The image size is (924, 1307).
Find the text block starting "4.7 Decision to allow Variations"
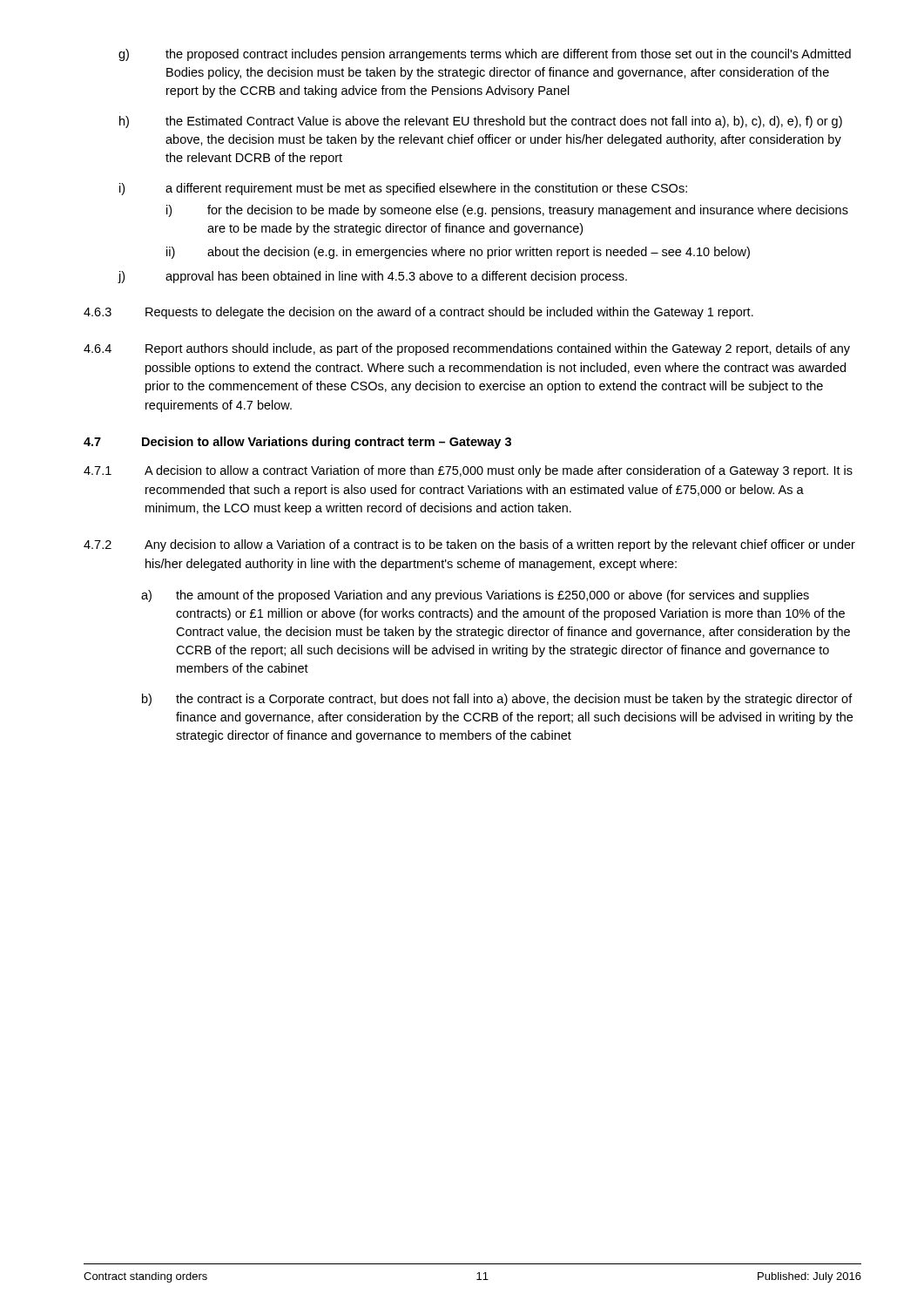coord(472,442)
